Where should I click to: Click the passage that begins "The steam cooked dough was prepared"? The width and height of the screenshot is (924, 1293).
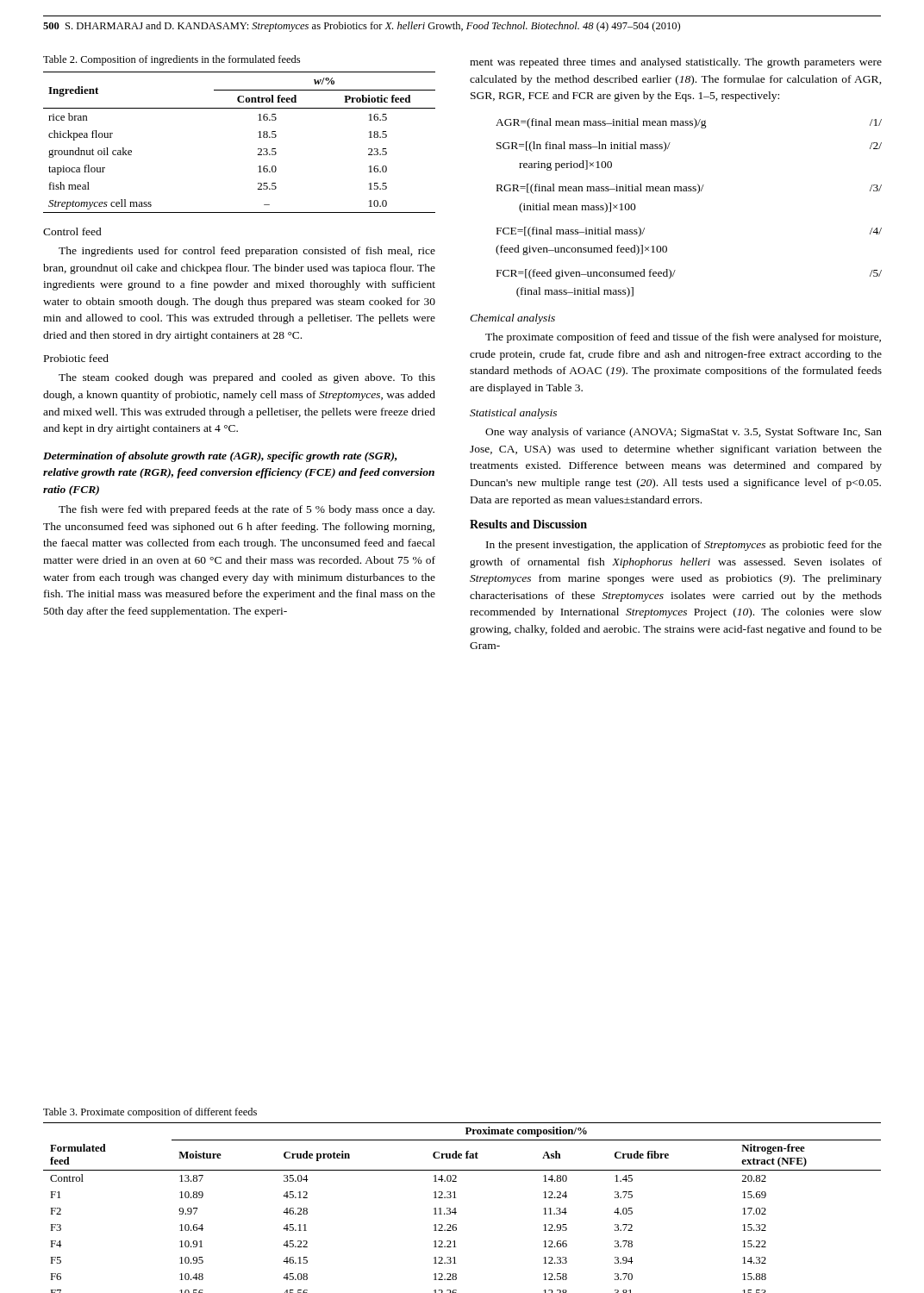tap(239, 403)
